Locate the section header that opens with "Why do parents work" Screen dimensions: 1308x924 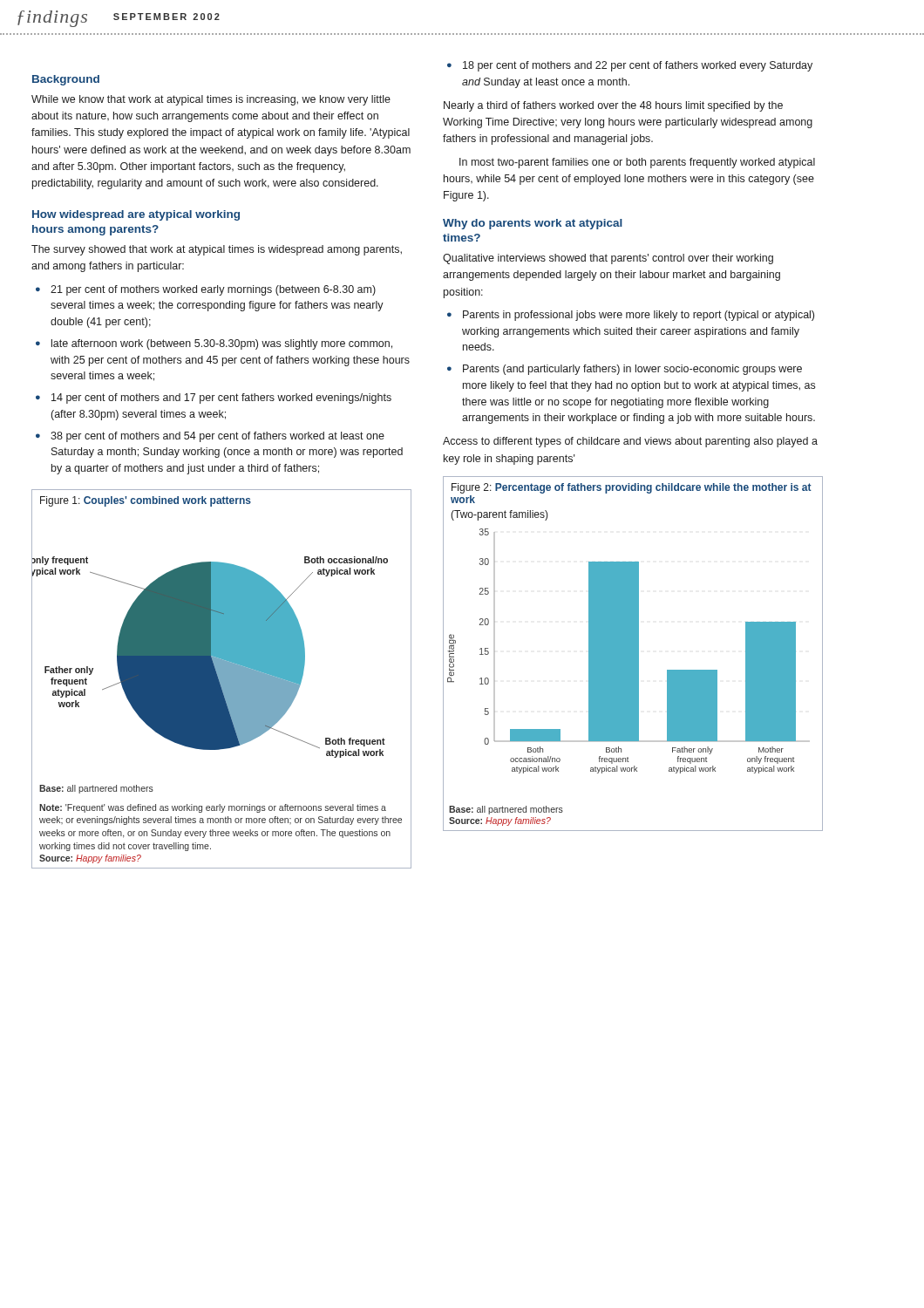coord(533,230)
